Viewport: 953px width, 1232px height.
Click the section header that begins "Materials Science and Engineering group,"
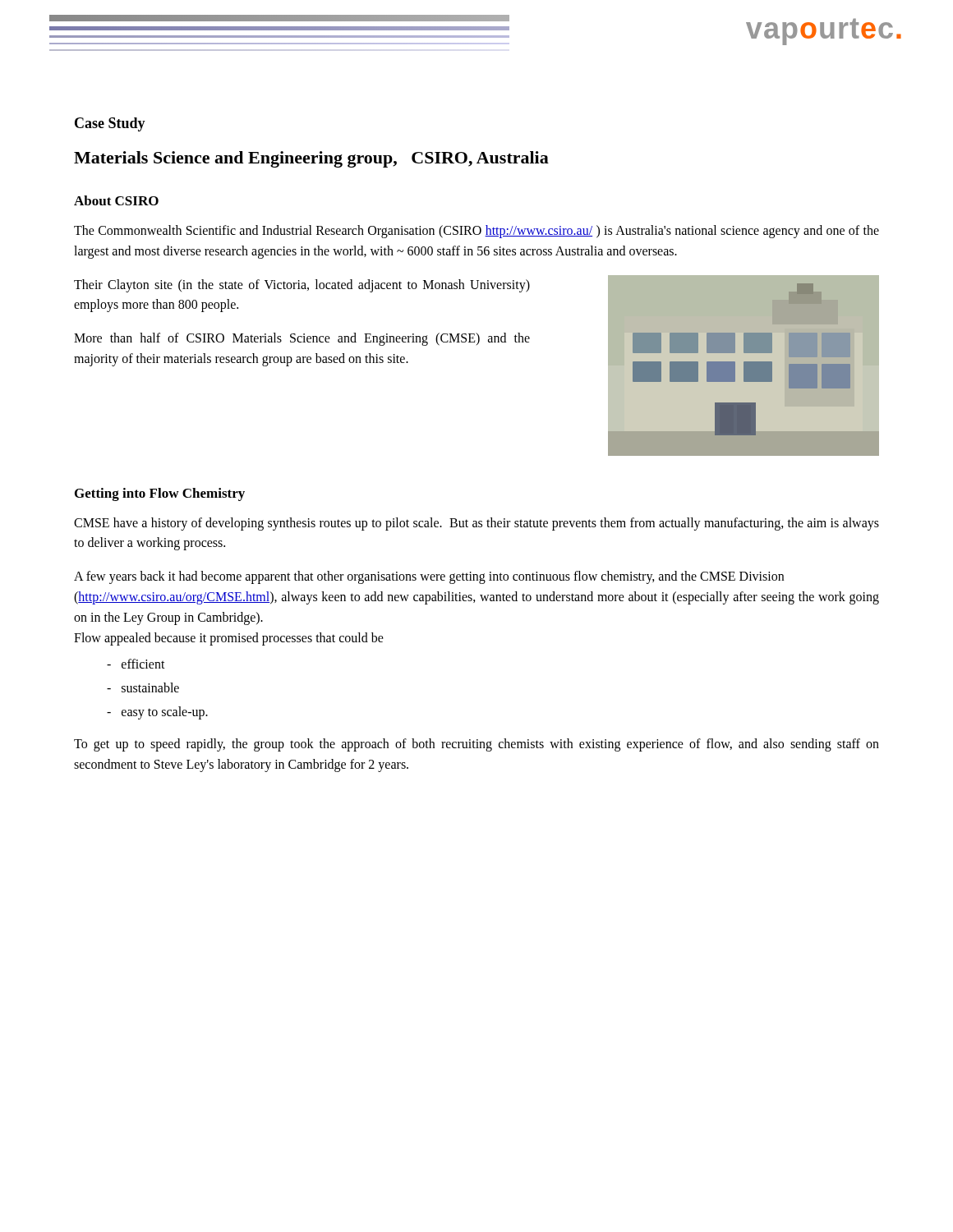(x=311, y=157)
